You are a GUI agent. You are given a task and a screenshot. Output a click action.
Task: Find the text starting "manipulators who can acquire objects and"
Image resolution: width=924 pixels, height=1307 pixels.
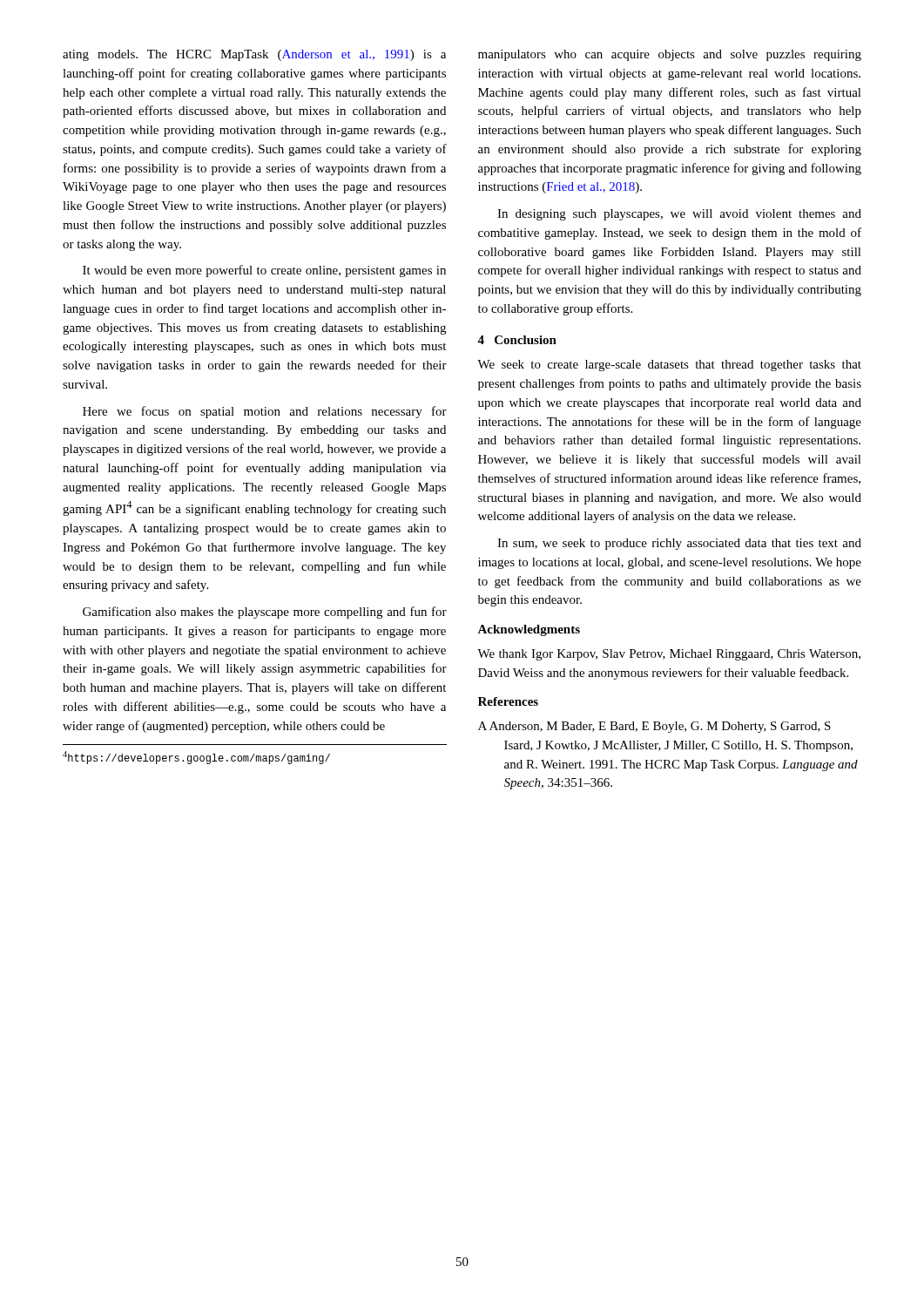coord(669,182)
